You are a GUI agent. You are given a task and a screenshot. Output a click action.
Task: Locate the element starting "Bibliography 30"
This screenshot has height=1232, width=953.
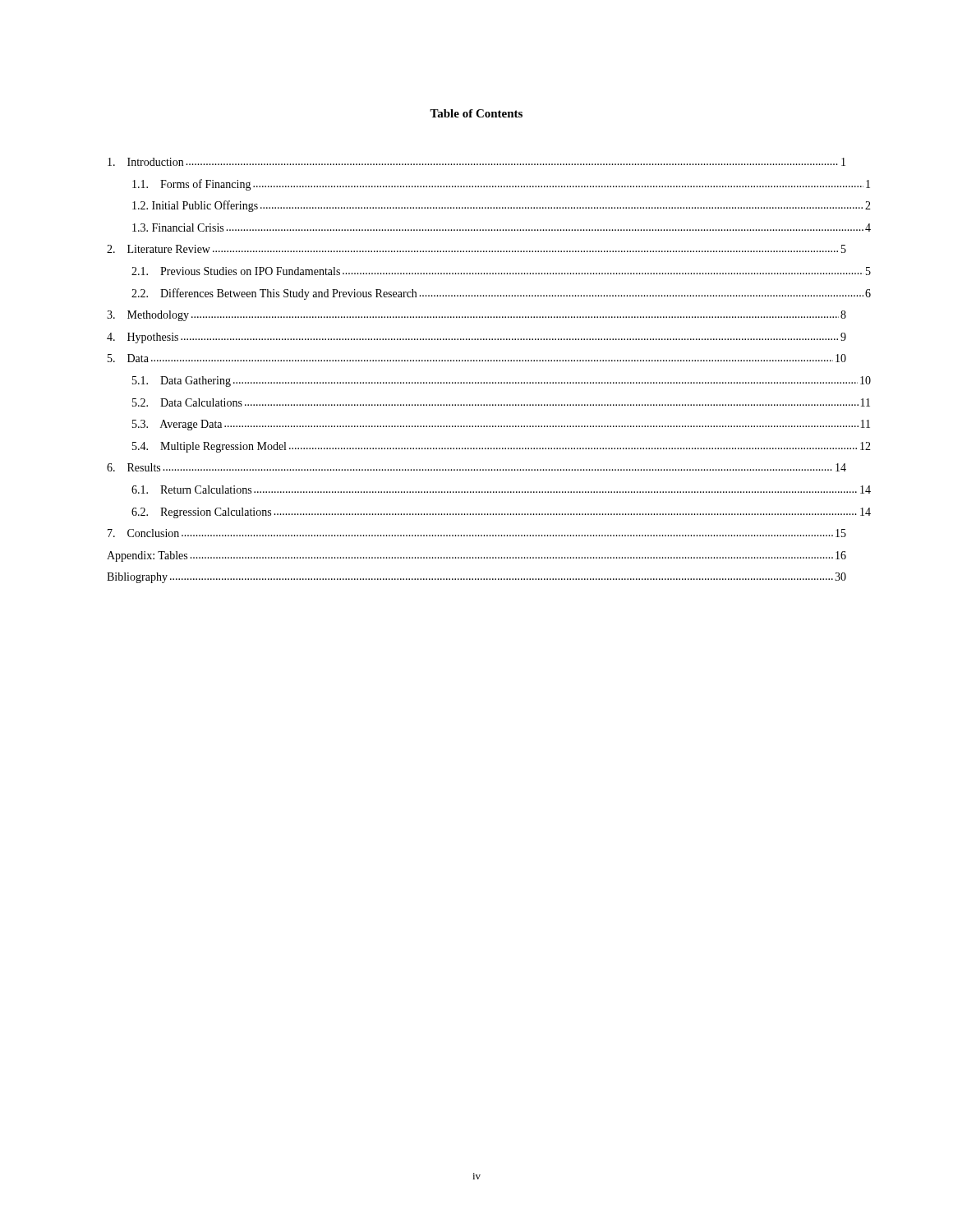click(x=476, y=578)
